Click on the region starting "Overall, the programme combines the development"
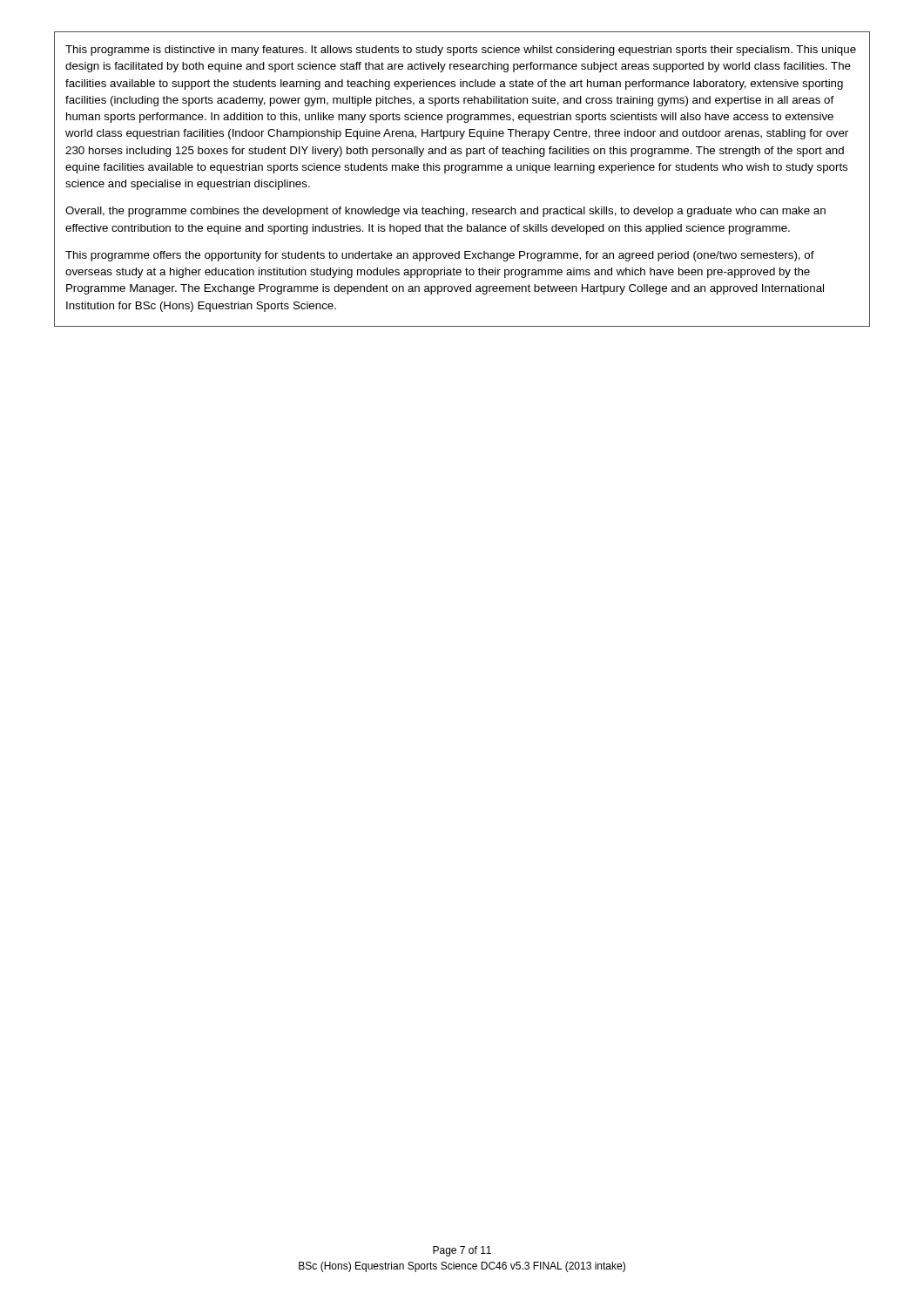The height and width of the screenshot is (1307, 924). tap(446, 219)
